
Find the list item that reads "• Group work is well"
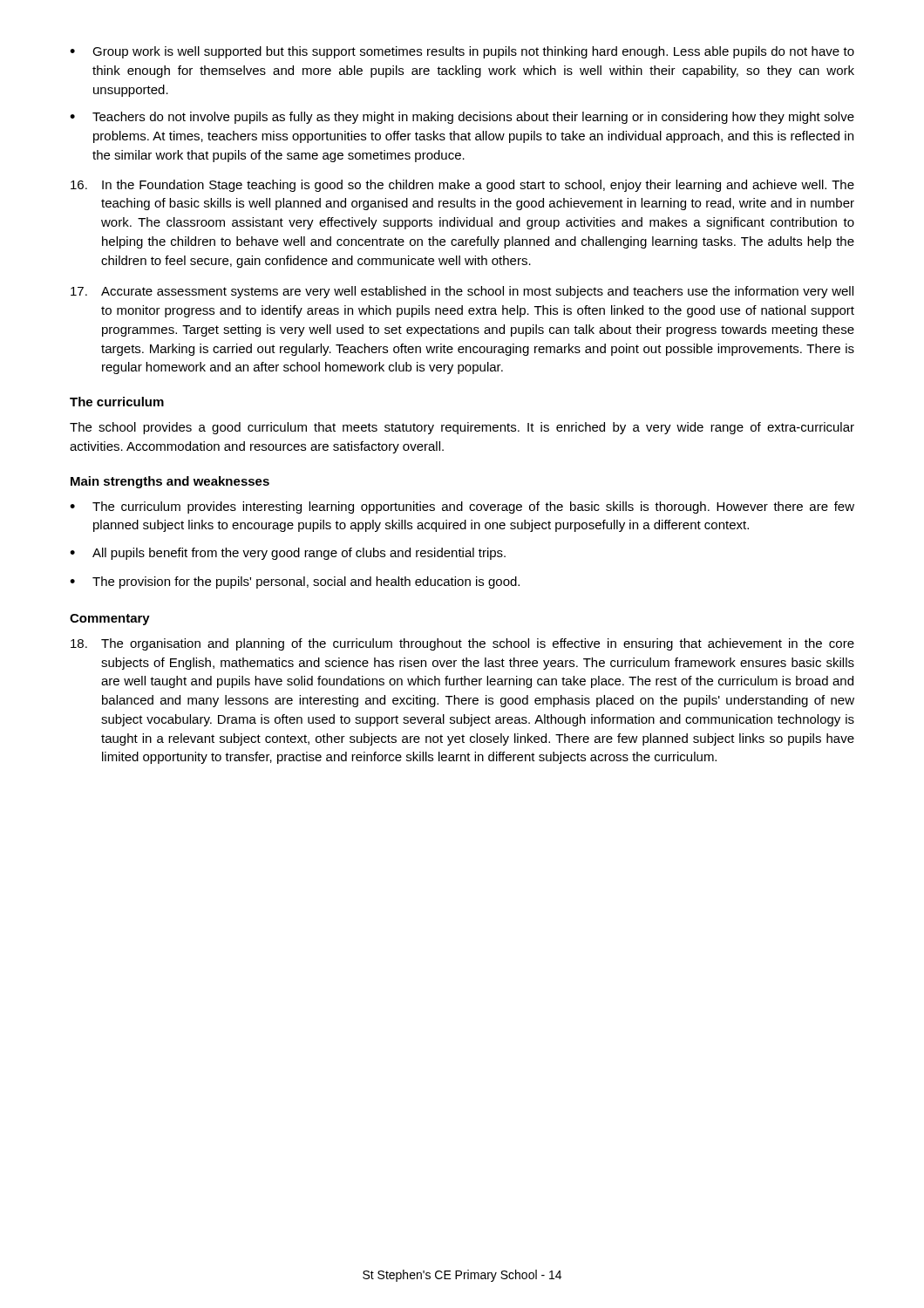[462, 70]
